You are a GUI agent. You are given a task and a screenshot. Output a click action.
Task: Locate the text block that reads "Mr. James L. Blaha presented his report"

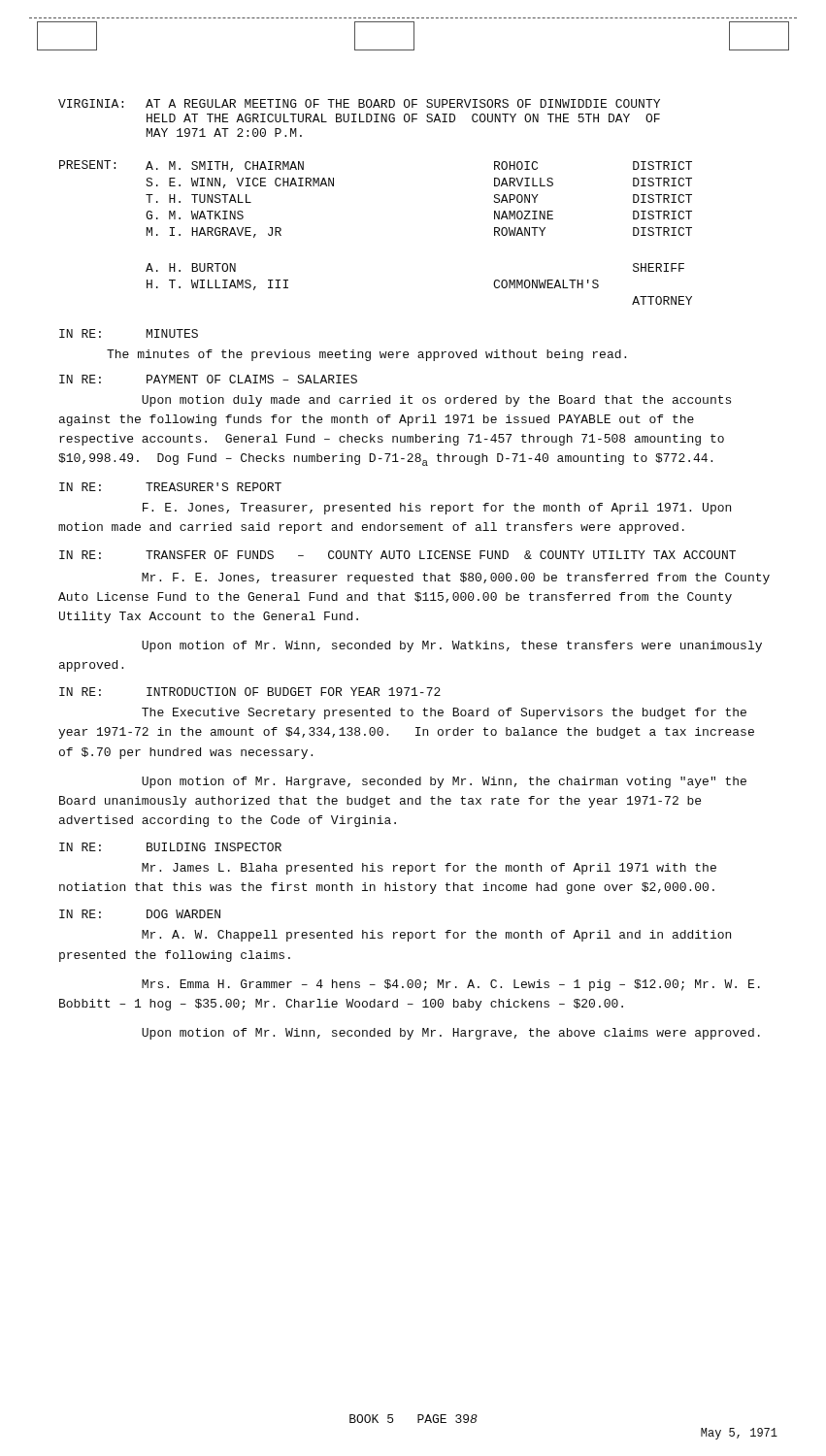coord(388,878)
